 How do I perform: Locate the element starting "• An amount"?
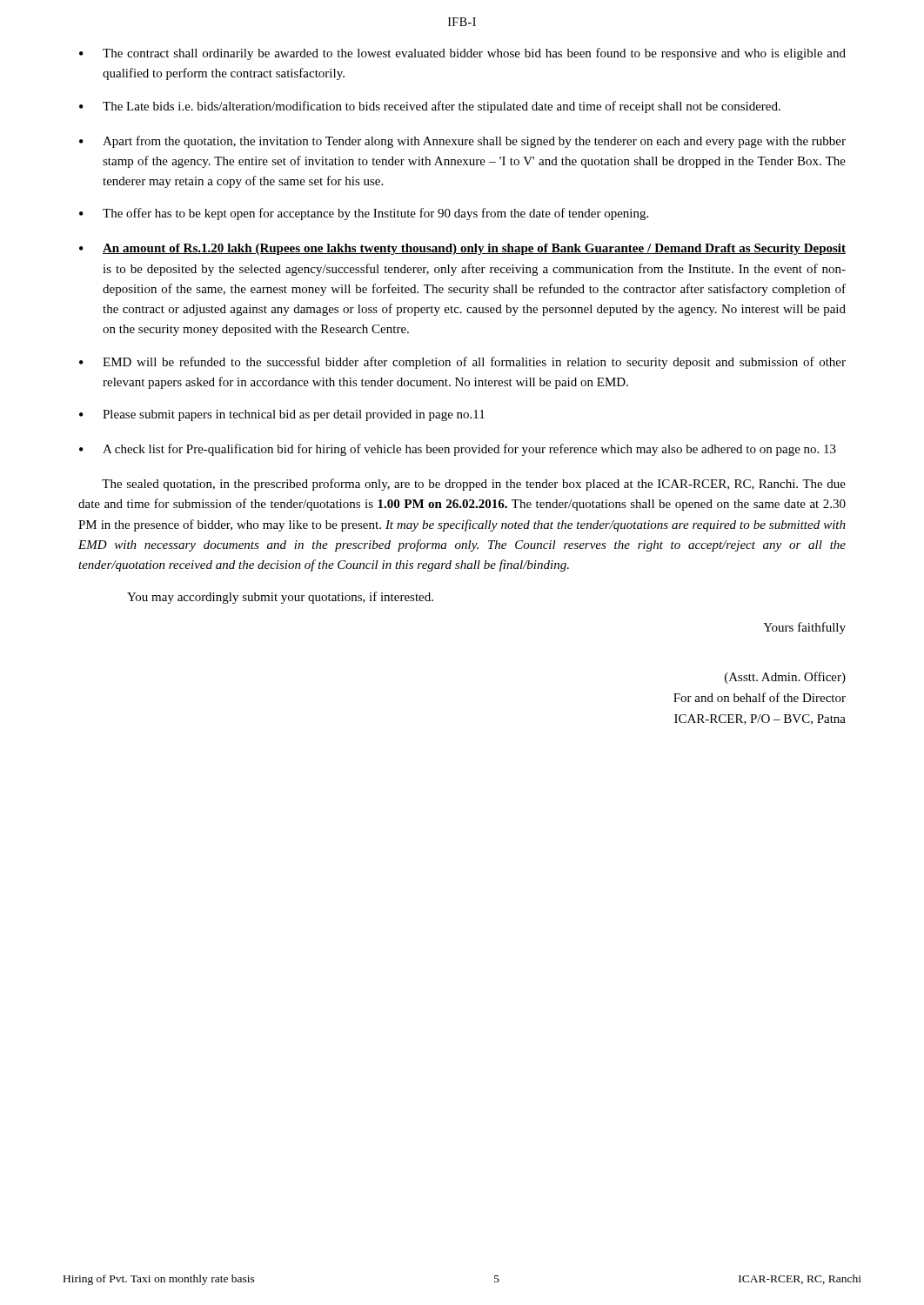pyautogui.click(x=462, y=289)
